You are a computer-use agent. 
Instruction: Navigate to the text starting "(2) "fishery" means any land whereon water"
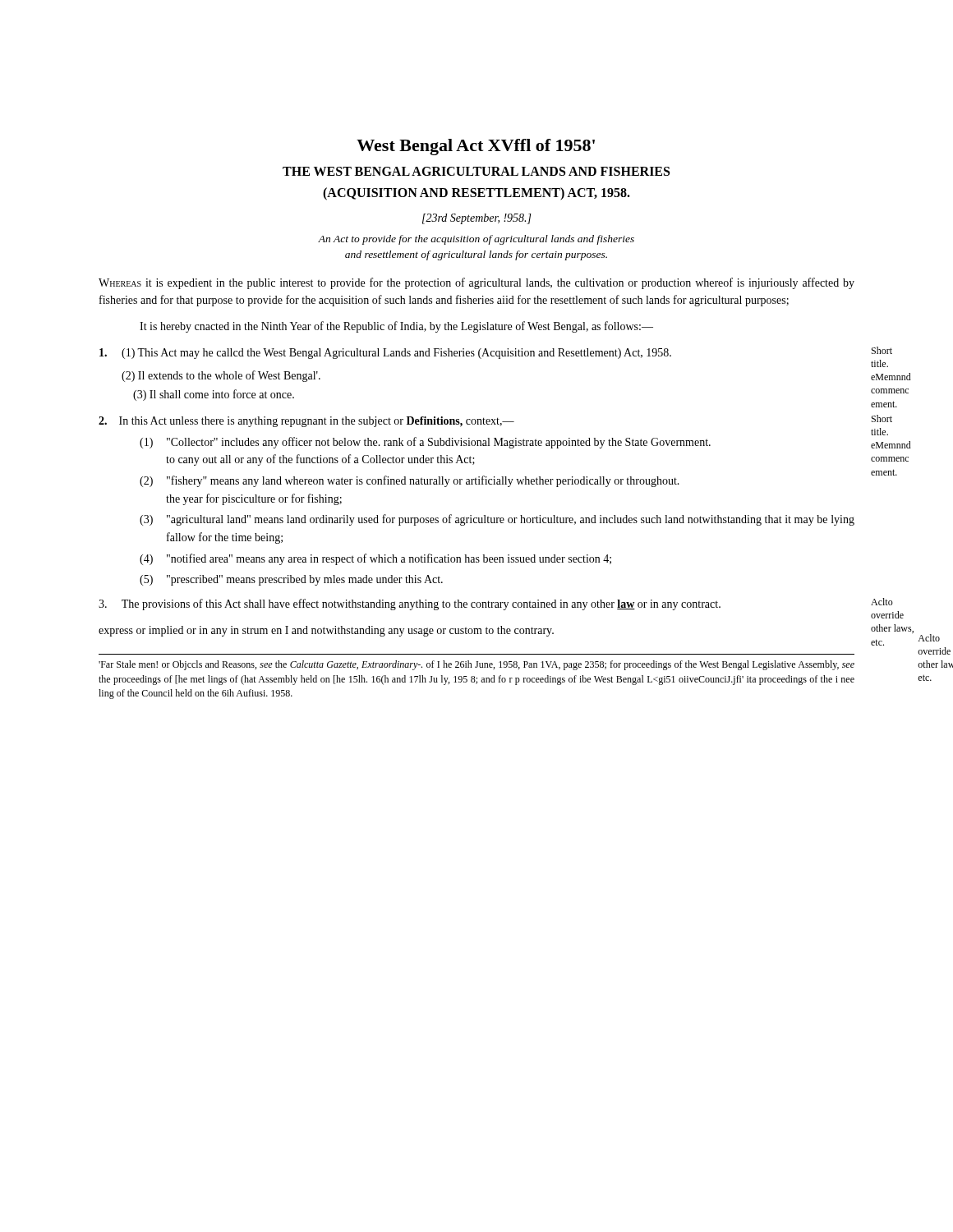click(497, 490)
